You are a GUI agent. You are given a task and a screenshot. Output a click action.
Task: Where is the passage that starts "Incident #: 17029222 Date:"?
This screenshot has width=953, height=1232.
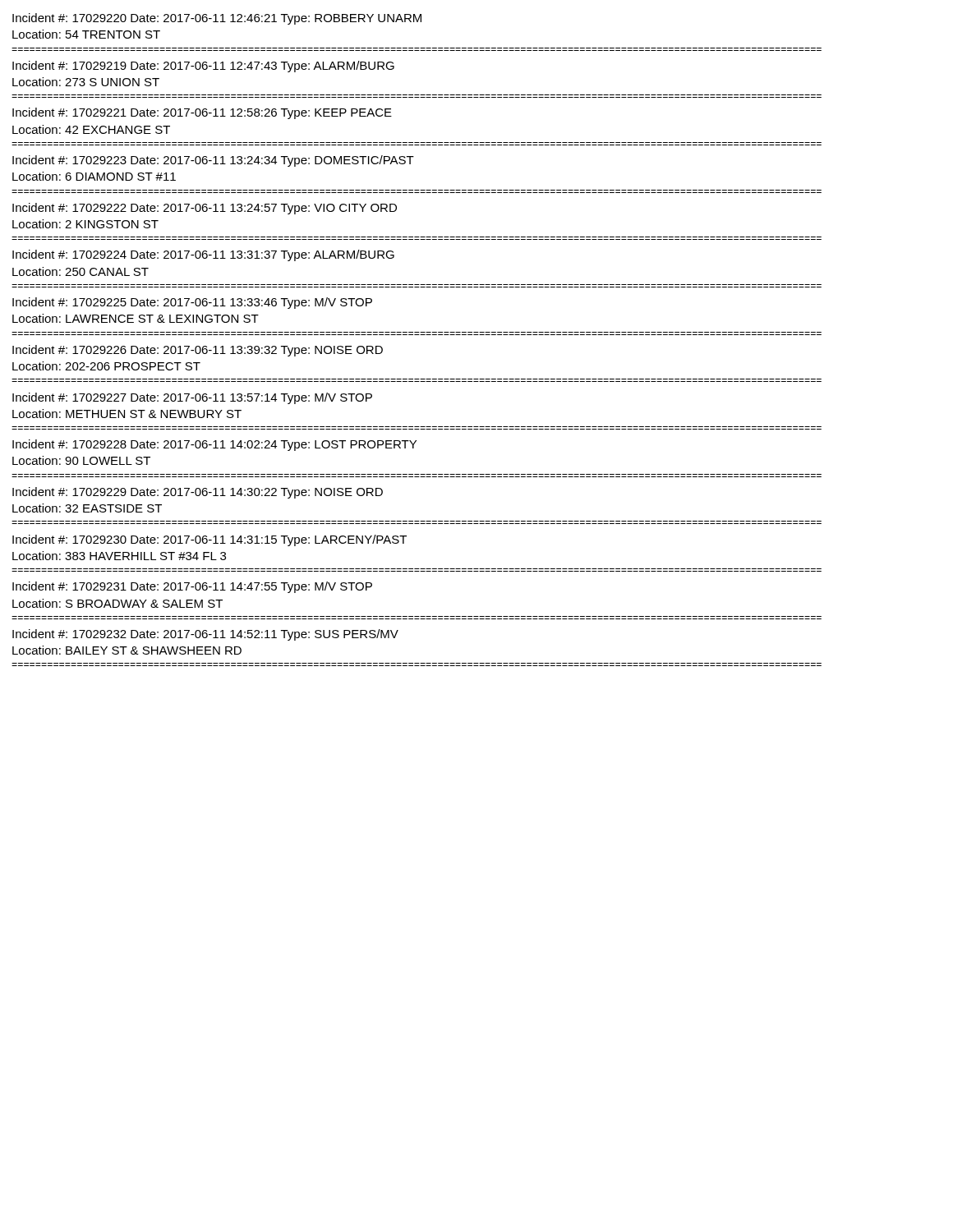(205, 209)
